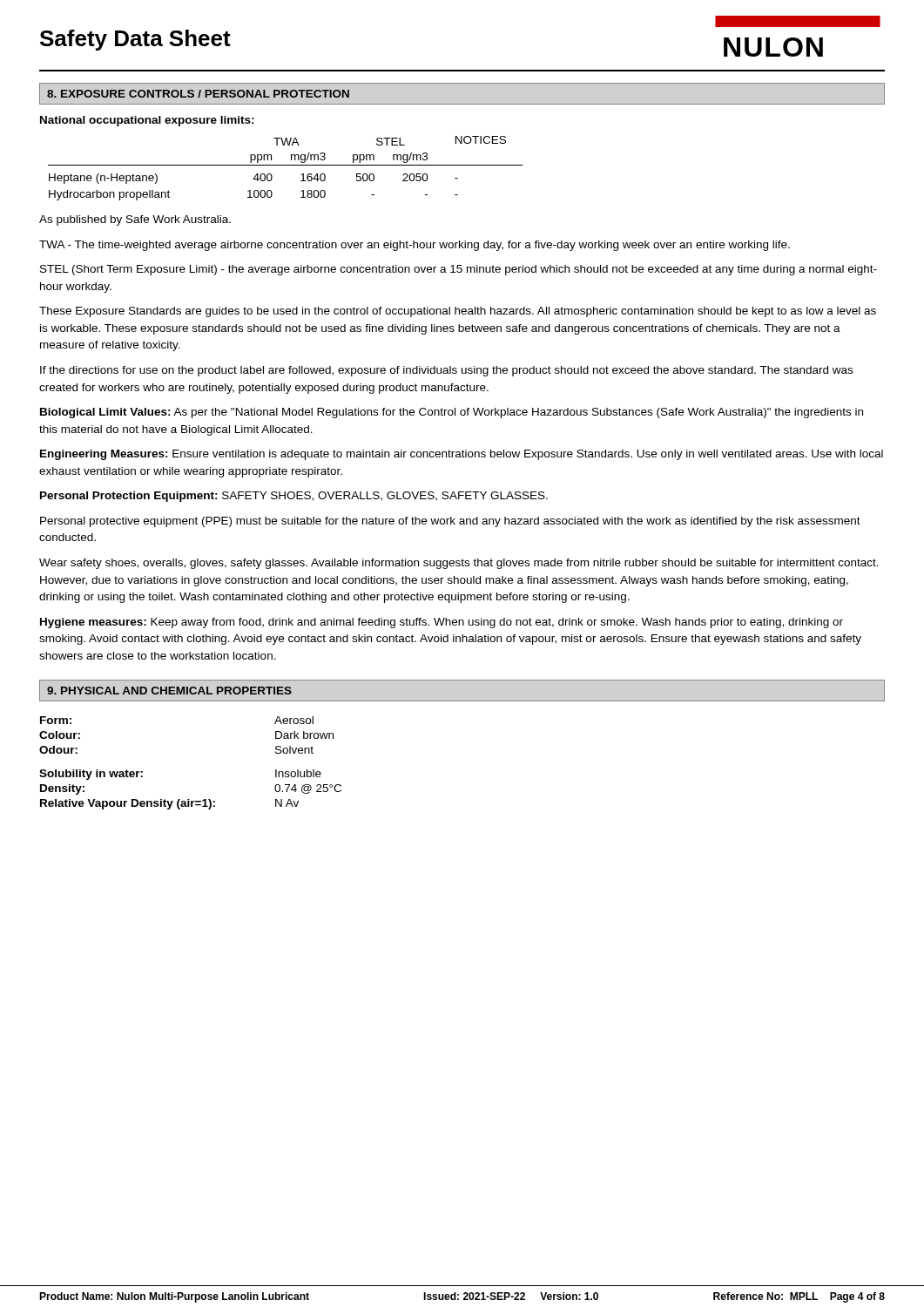Point to the block beginning "Personal Protection Equipment: SAFETY"

294,496
